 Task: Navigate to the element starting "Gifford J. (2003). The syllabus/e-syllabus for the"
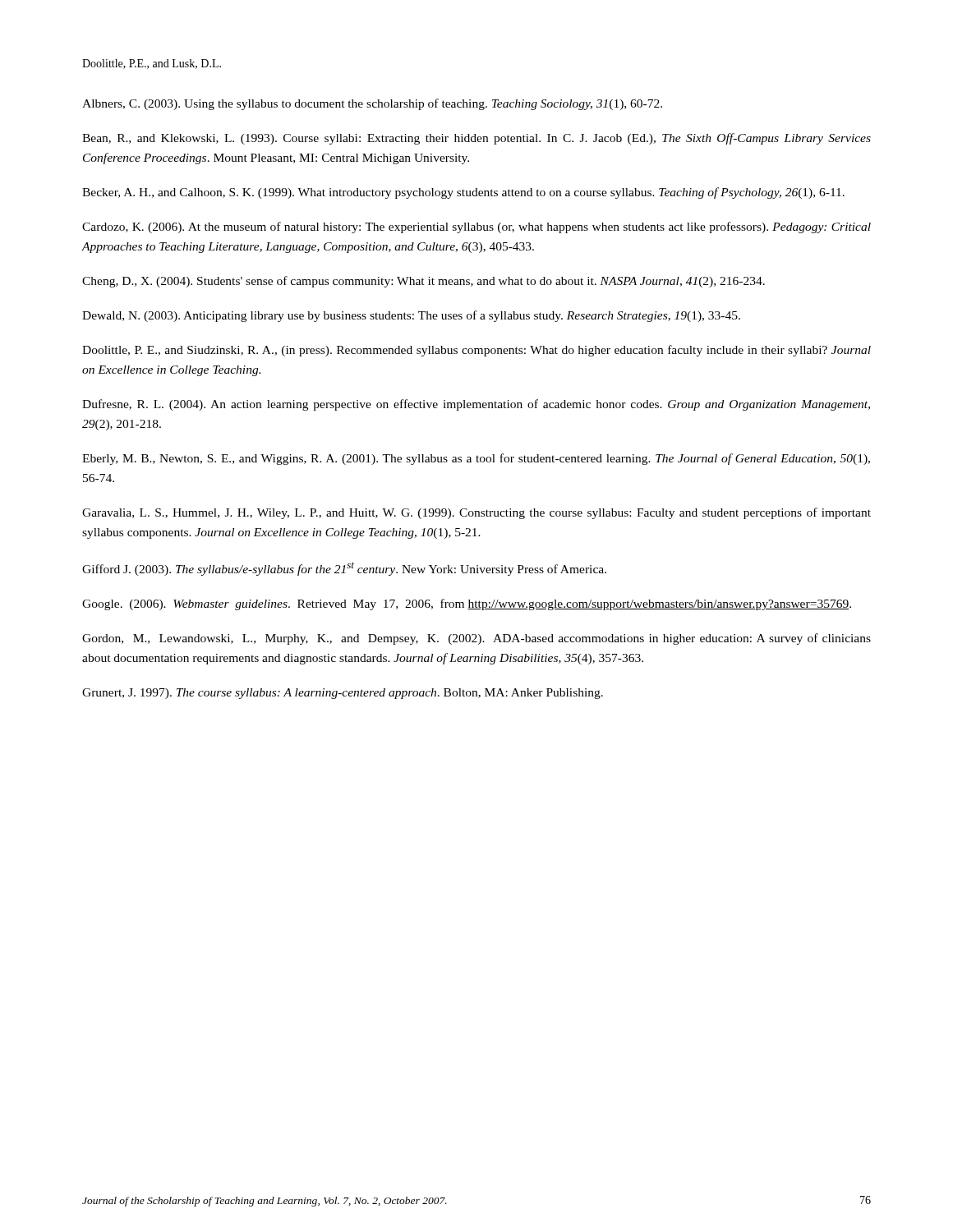pos(345,567)
